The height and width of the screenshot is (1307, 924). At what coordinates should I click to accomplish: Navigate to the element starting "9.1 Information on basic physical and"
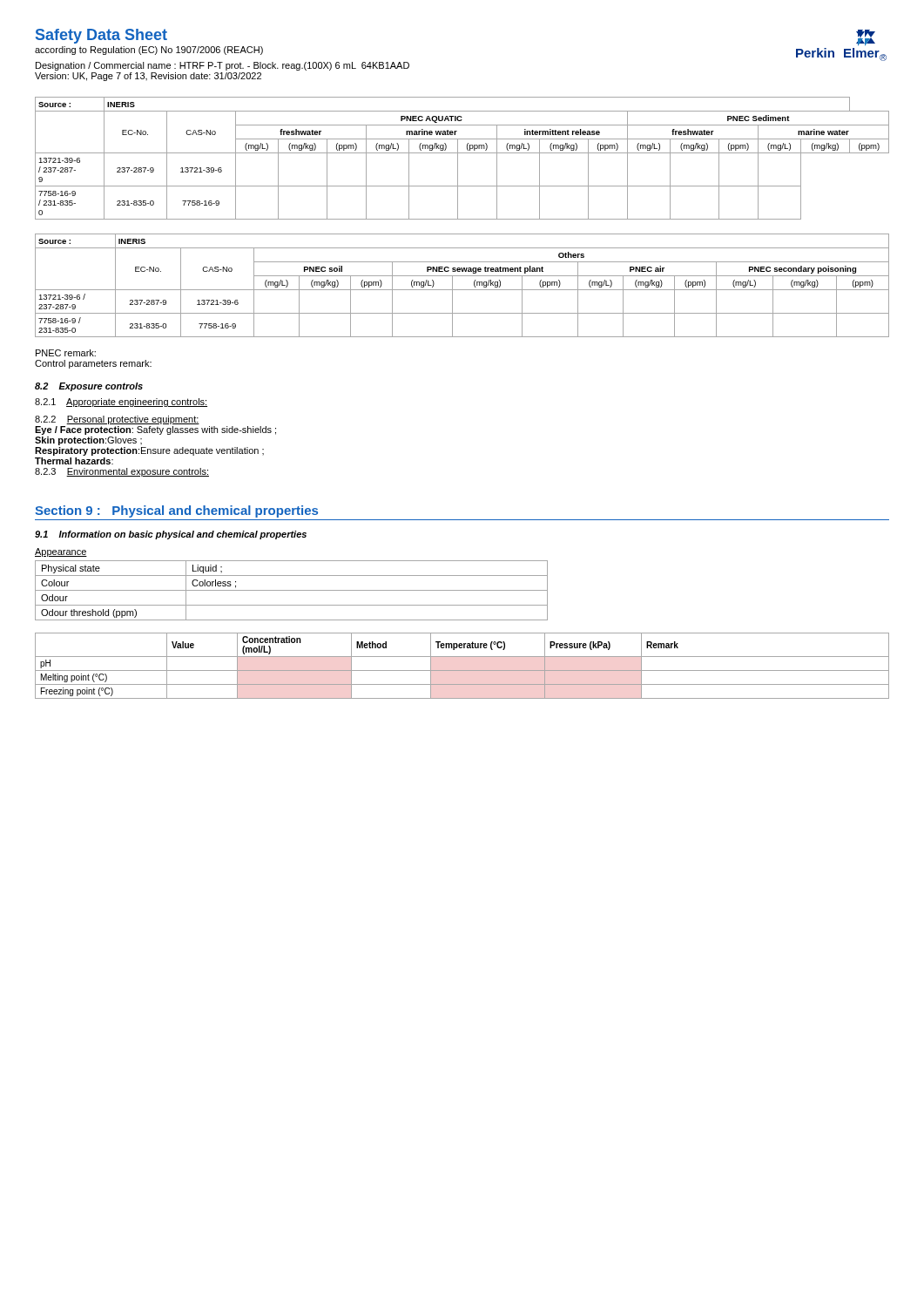click(171, 534)
